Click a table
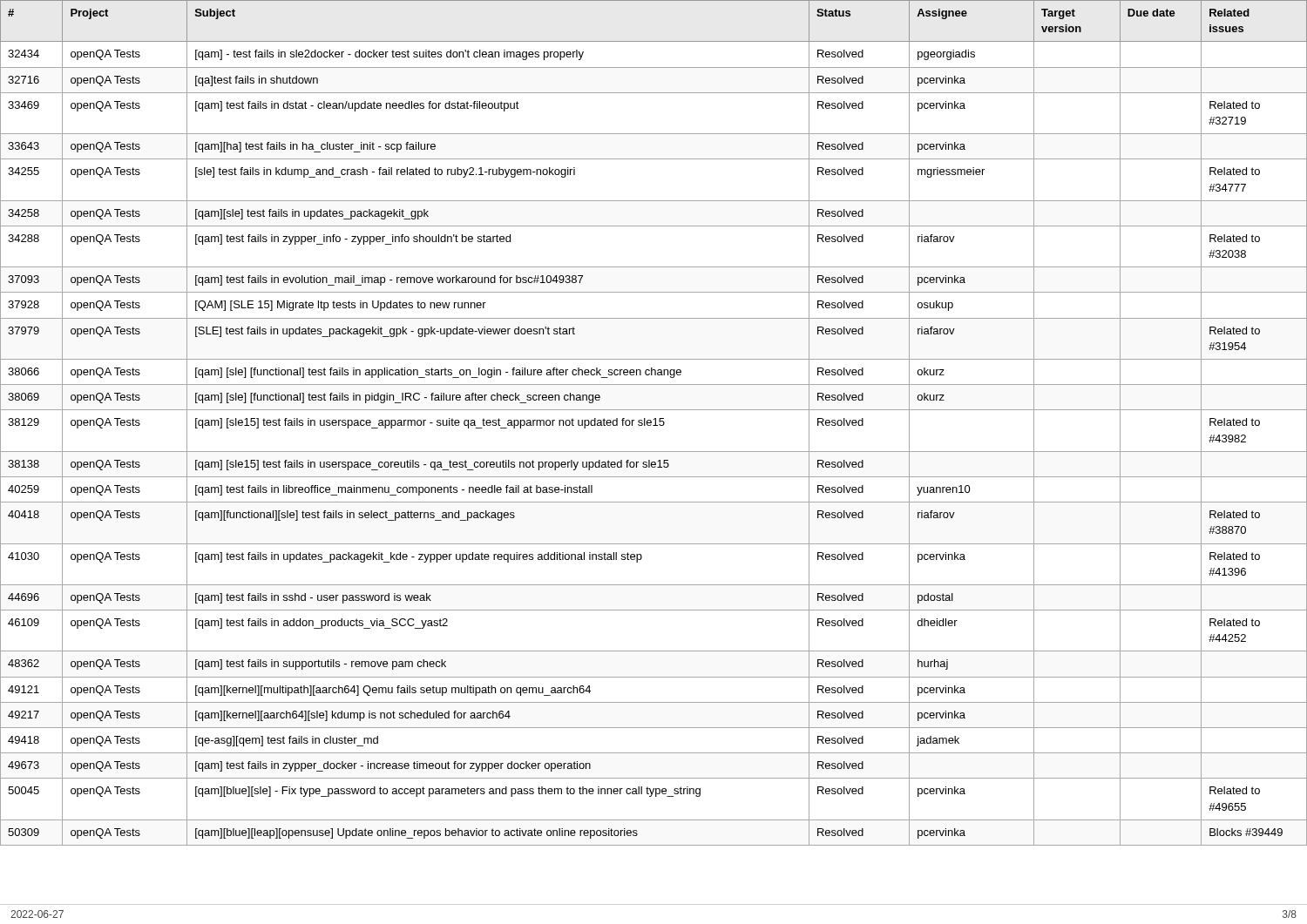This screenshot has width=1307, height=924. [x=654, y=423]
